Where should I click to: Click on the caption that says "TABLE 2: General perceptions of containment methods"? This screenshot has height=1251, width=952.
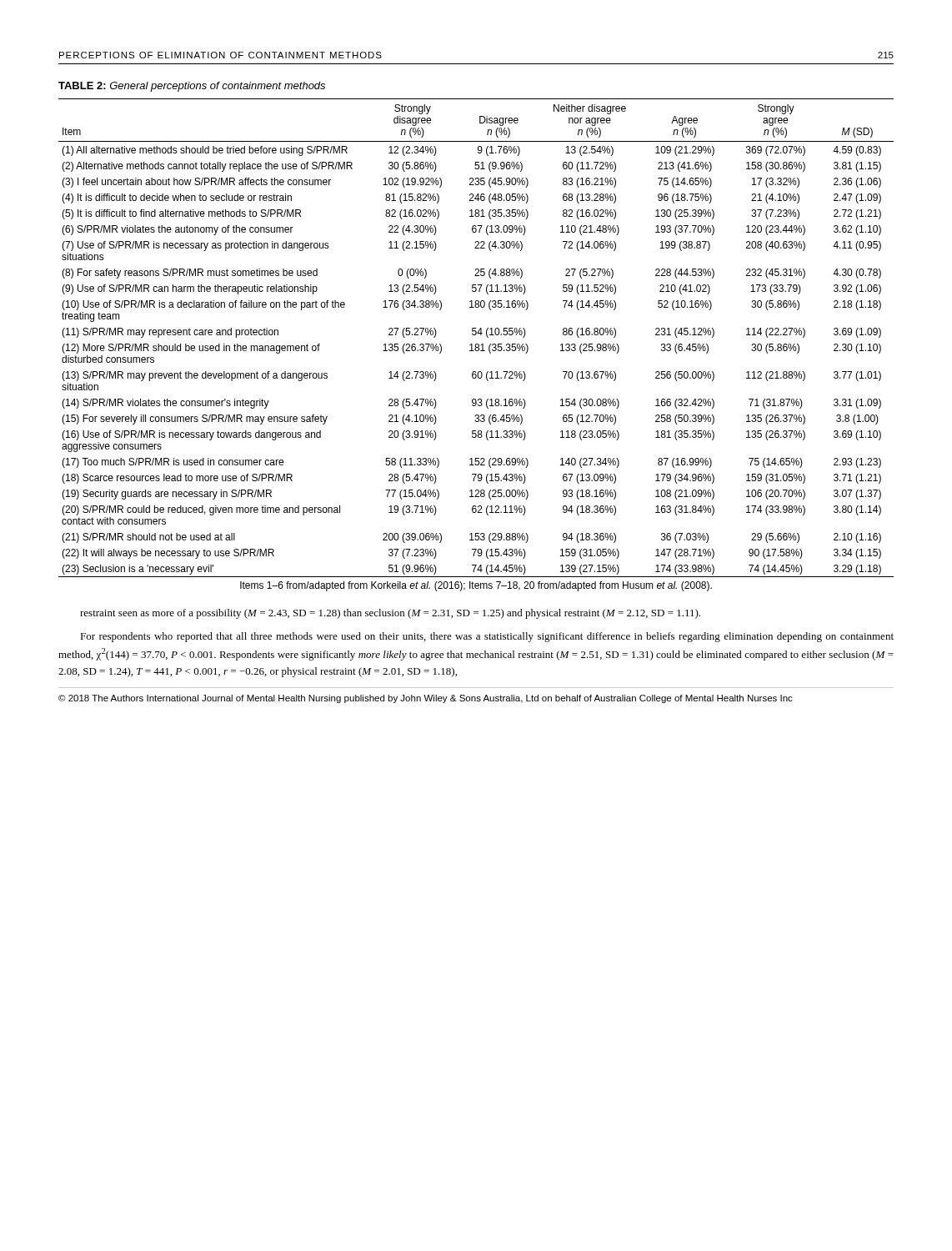pyautogui.click(x=192, y=85)
